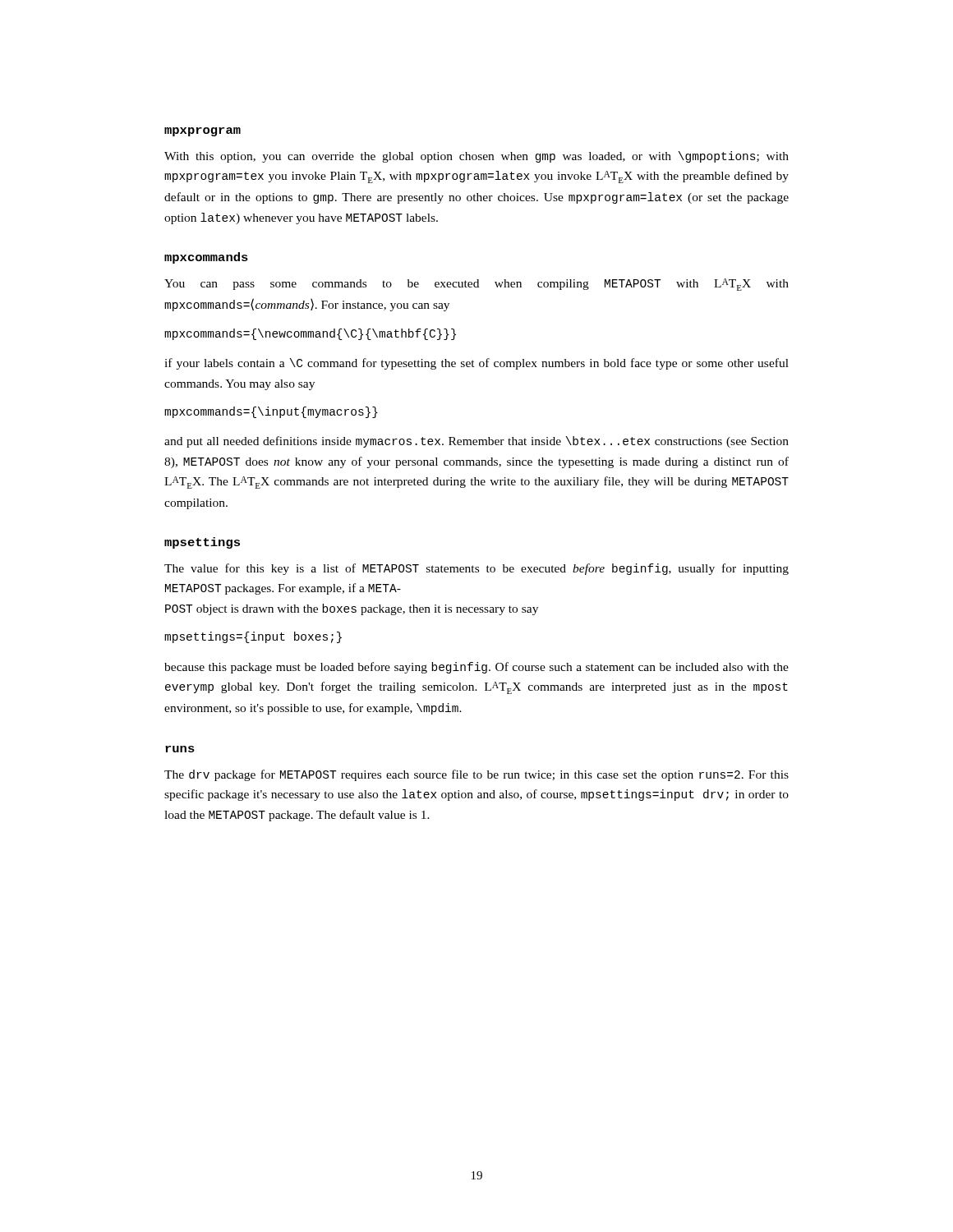The image size is (953, 1232).
Task: Point to "mpsettings={input boxes;}"
Action: [253, 637]
